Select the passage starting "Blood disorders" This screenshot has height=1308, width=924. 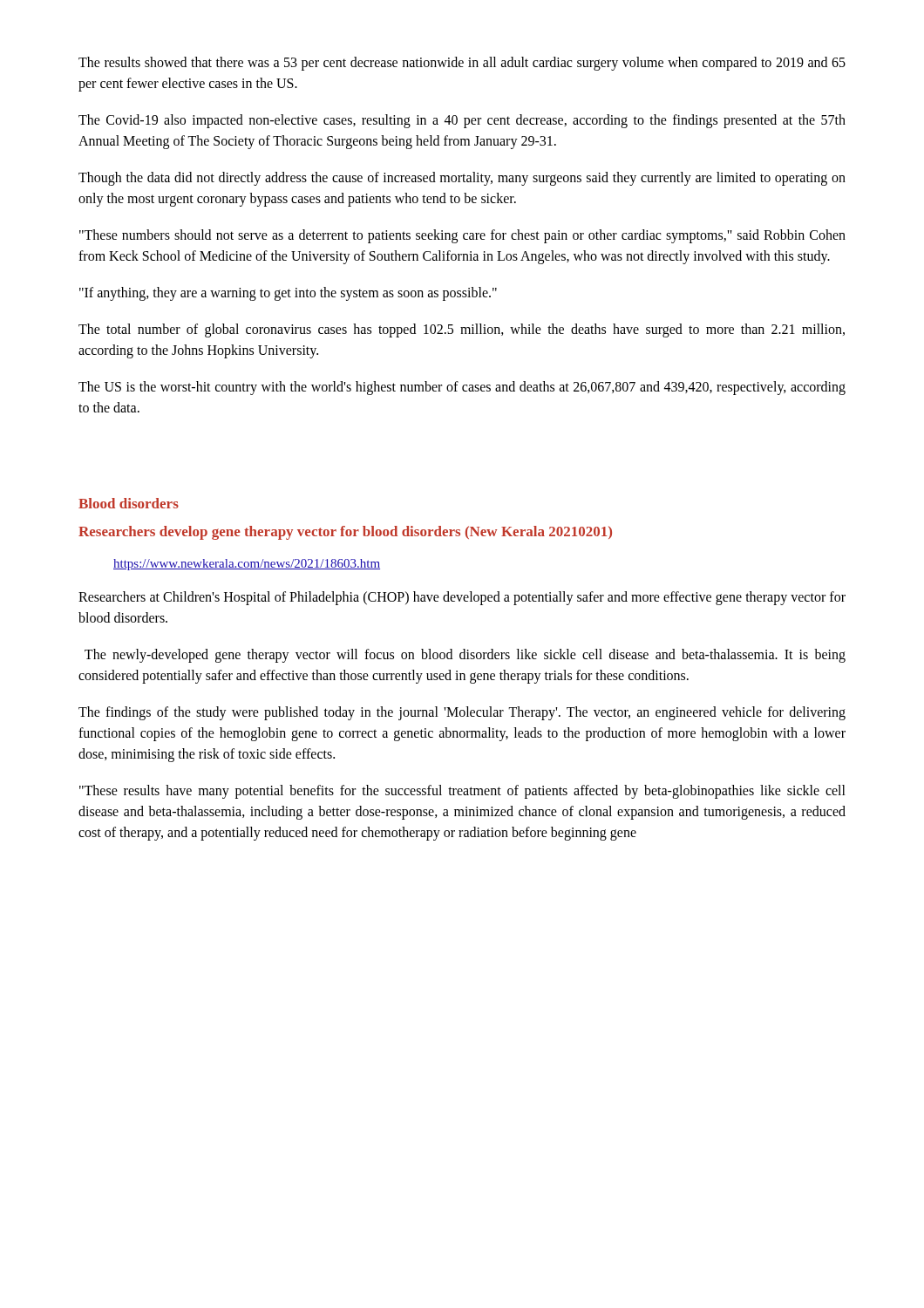(128, 504)
